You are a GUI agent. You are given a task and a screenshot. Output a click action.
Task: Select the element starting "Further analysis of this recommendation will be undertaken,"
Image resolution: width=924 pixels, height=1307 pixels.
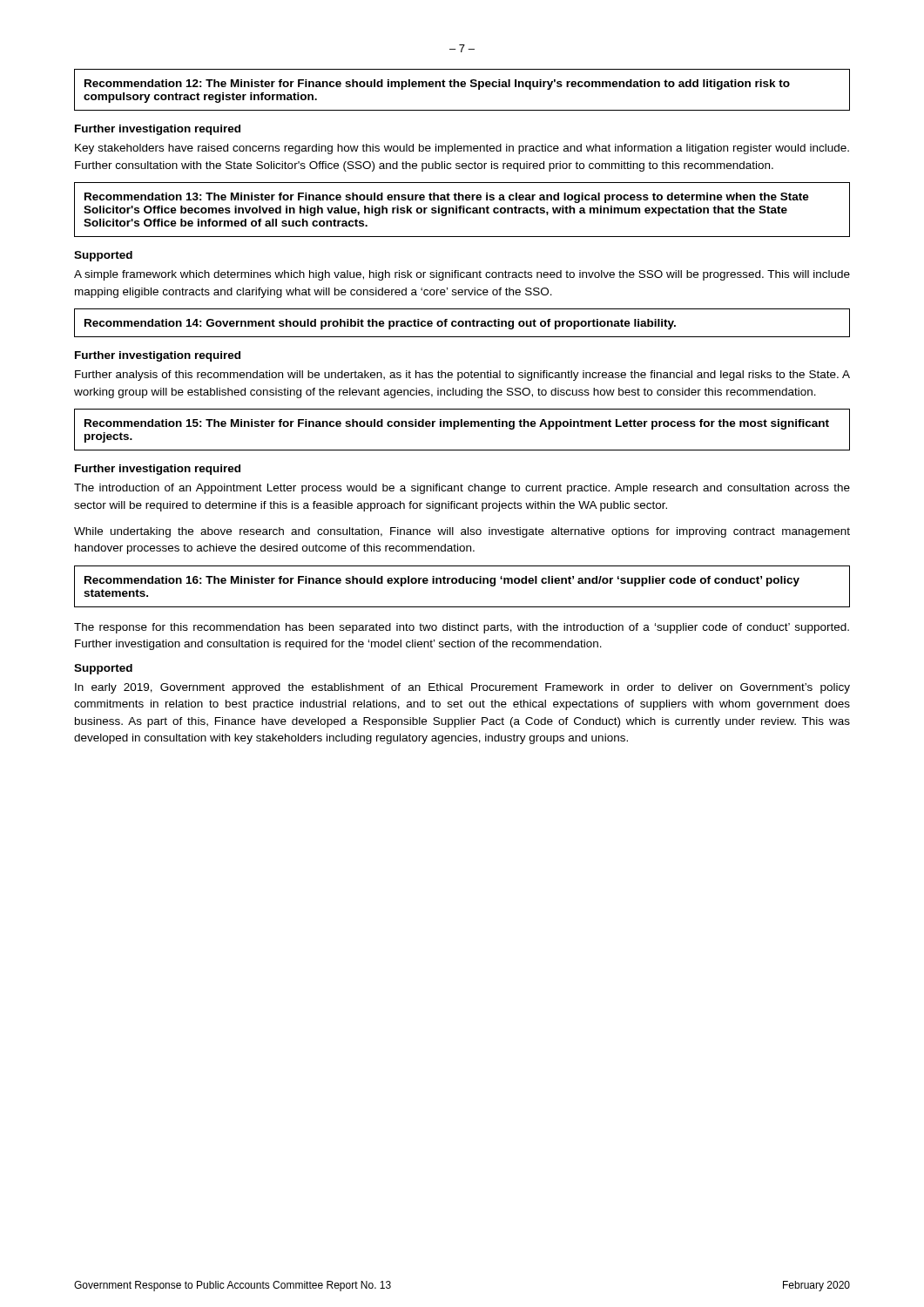coord(462,383)
